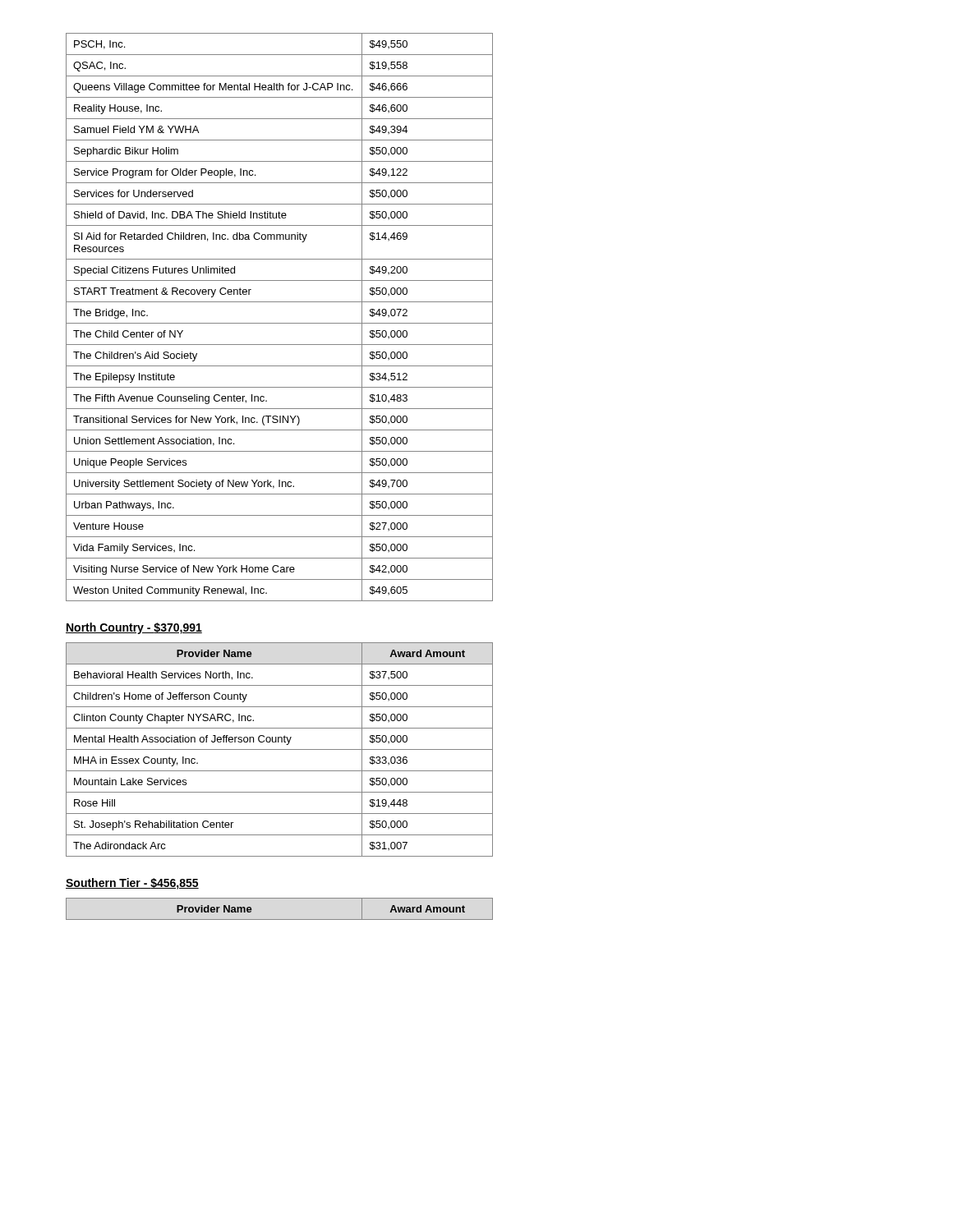
Task: Locate the table with the text "Mental Health Association of Jefferson"
Action: click(476, 749)
